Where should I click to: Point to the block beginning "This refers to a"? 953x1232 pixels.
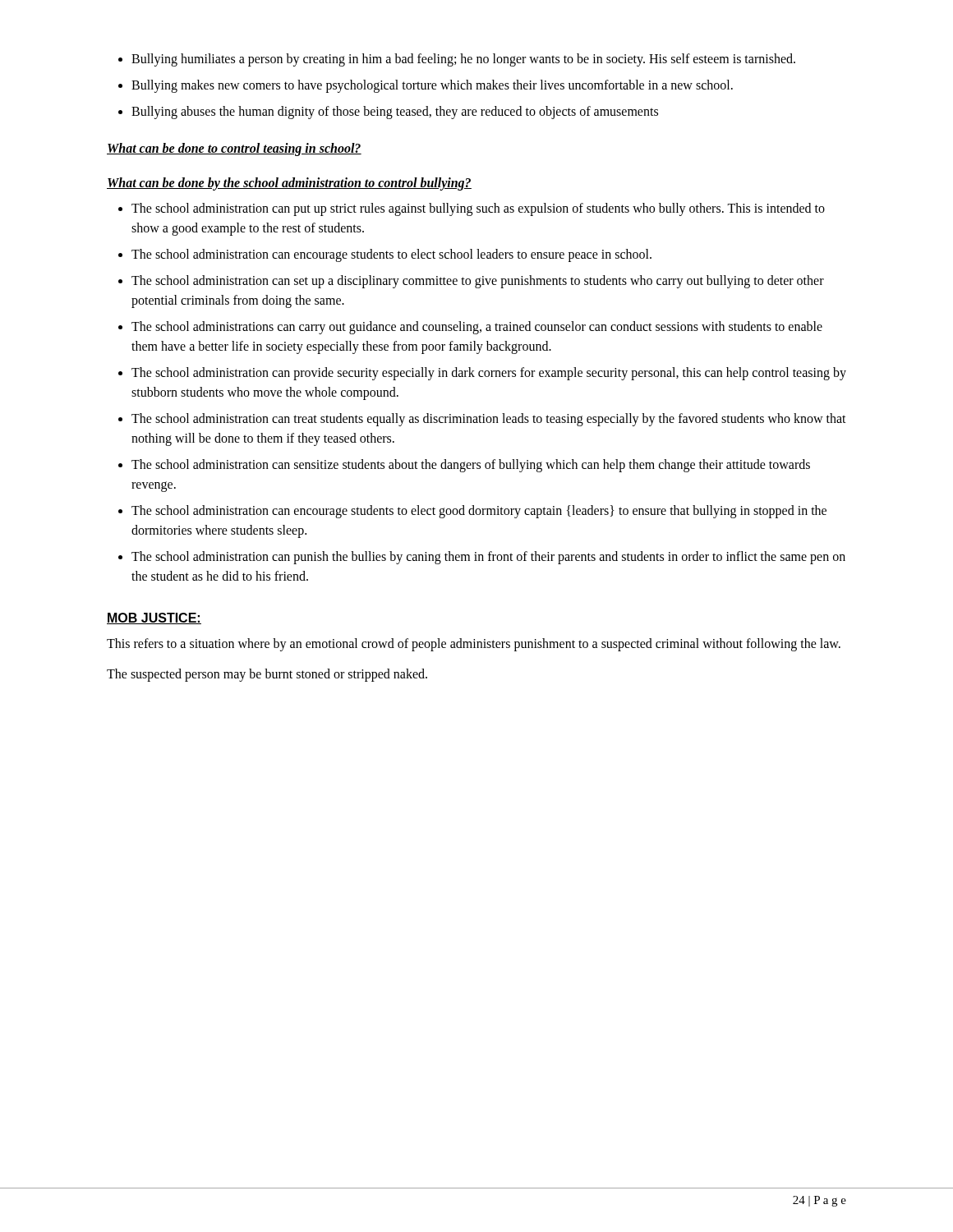[476, 644]
